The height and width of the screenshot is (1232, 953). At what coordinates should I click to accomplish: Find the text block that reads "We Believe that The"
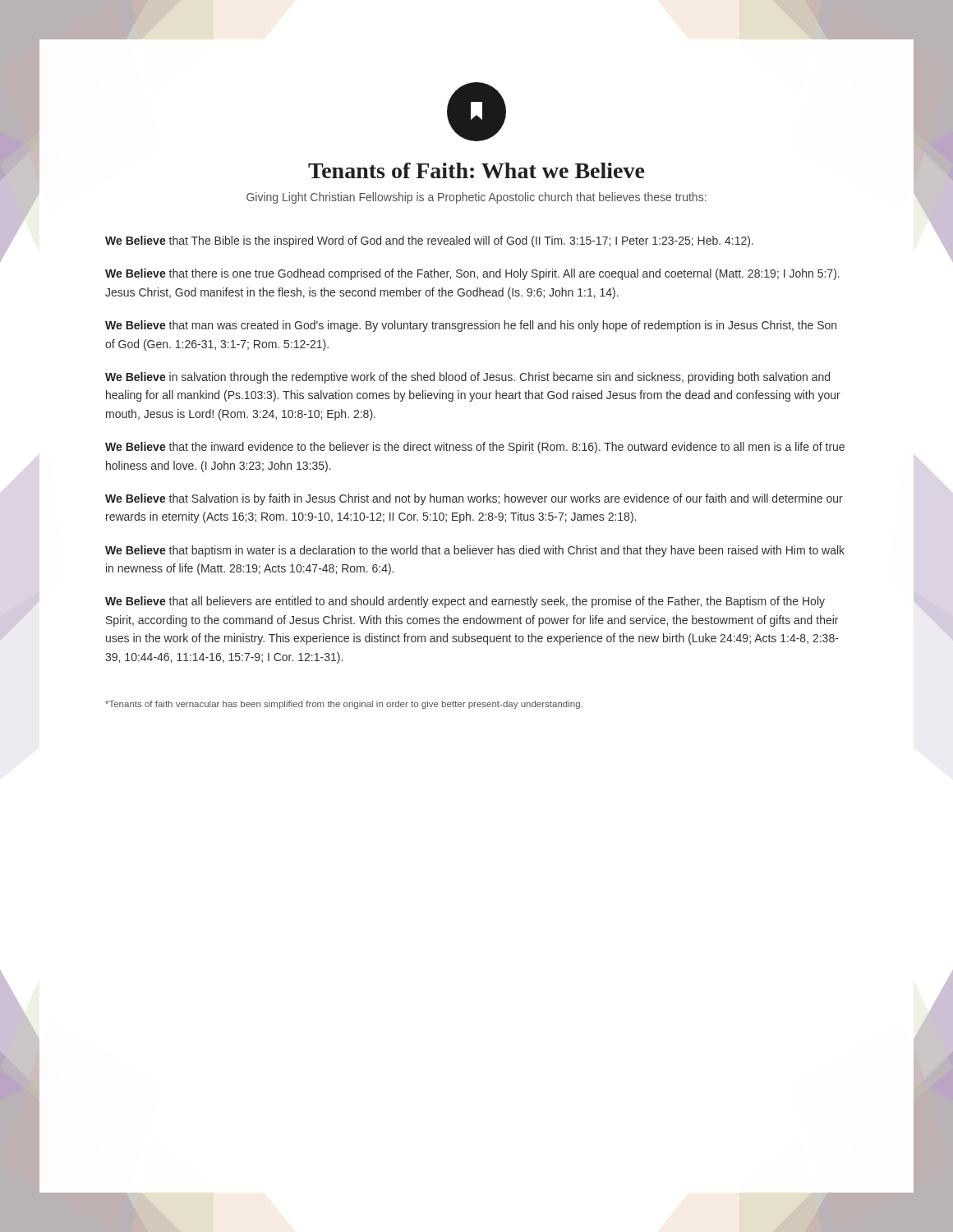click(430, 241)
